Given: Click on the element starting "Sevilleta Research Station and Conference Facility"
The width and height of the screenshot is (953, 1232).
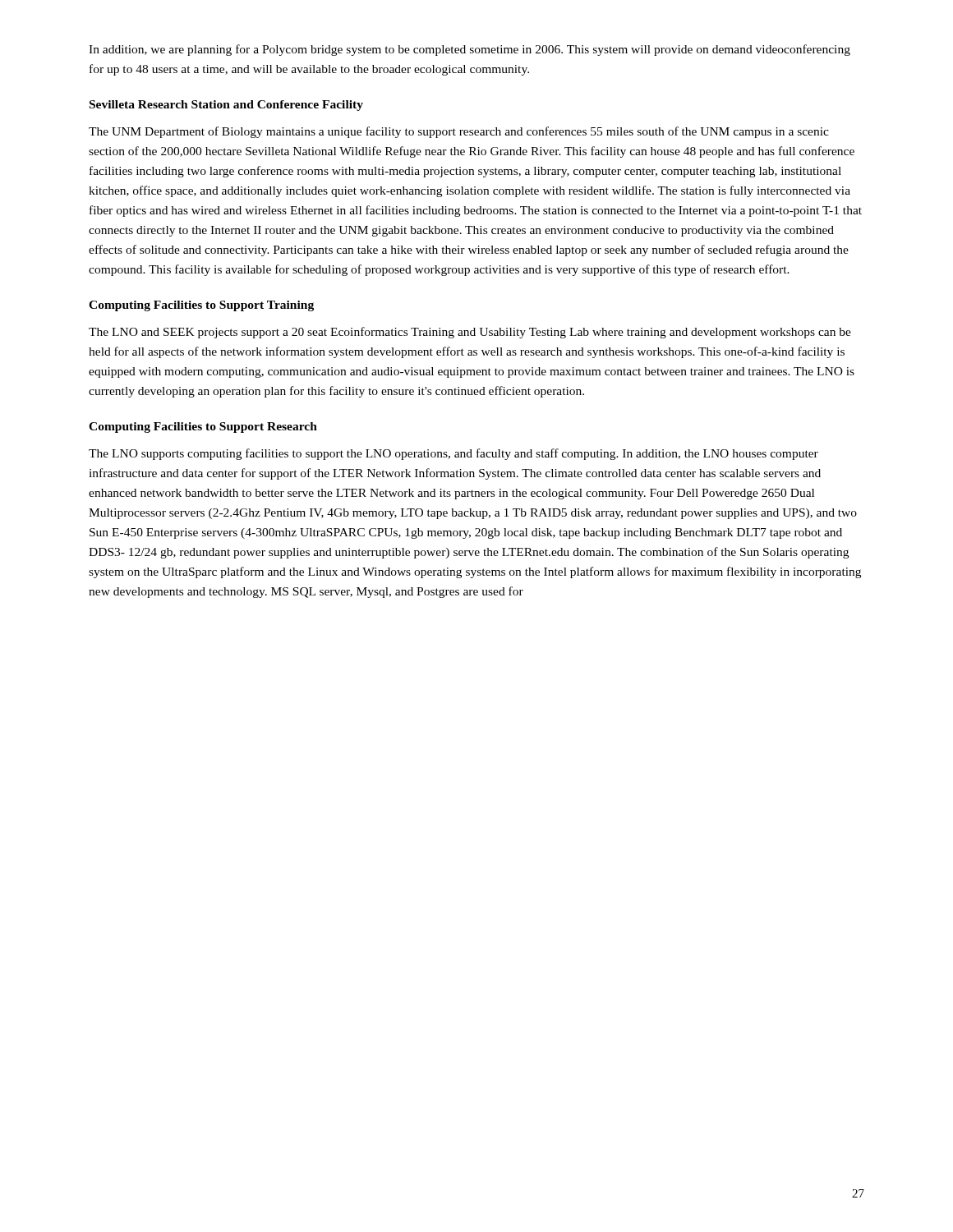Looking at the screenshot, I should (x=226, y=106).
